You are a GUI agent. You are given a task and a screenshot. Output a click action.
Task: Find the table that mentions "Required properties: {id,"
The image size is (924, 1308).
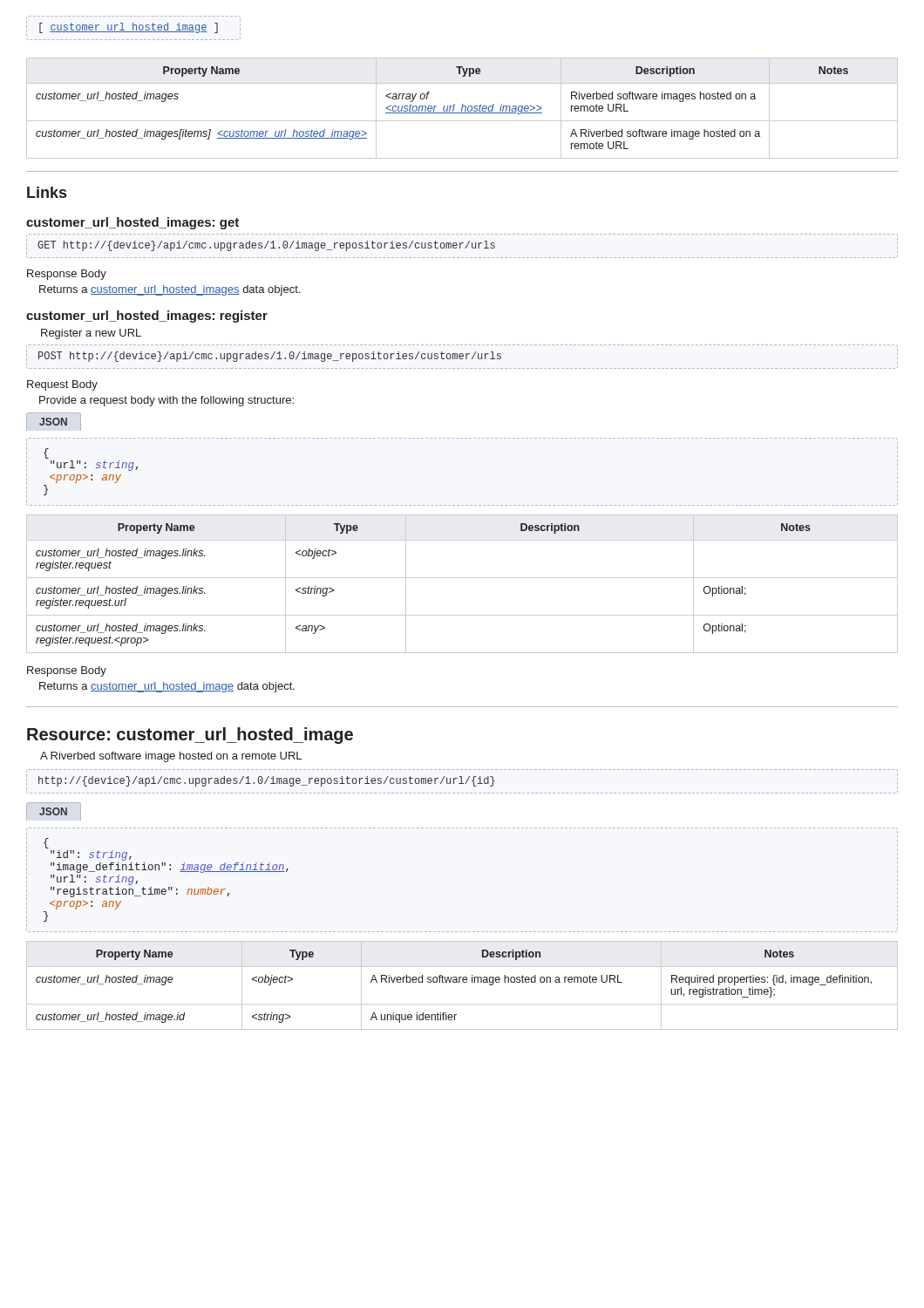pyautogui.click(x=462, y=985)
